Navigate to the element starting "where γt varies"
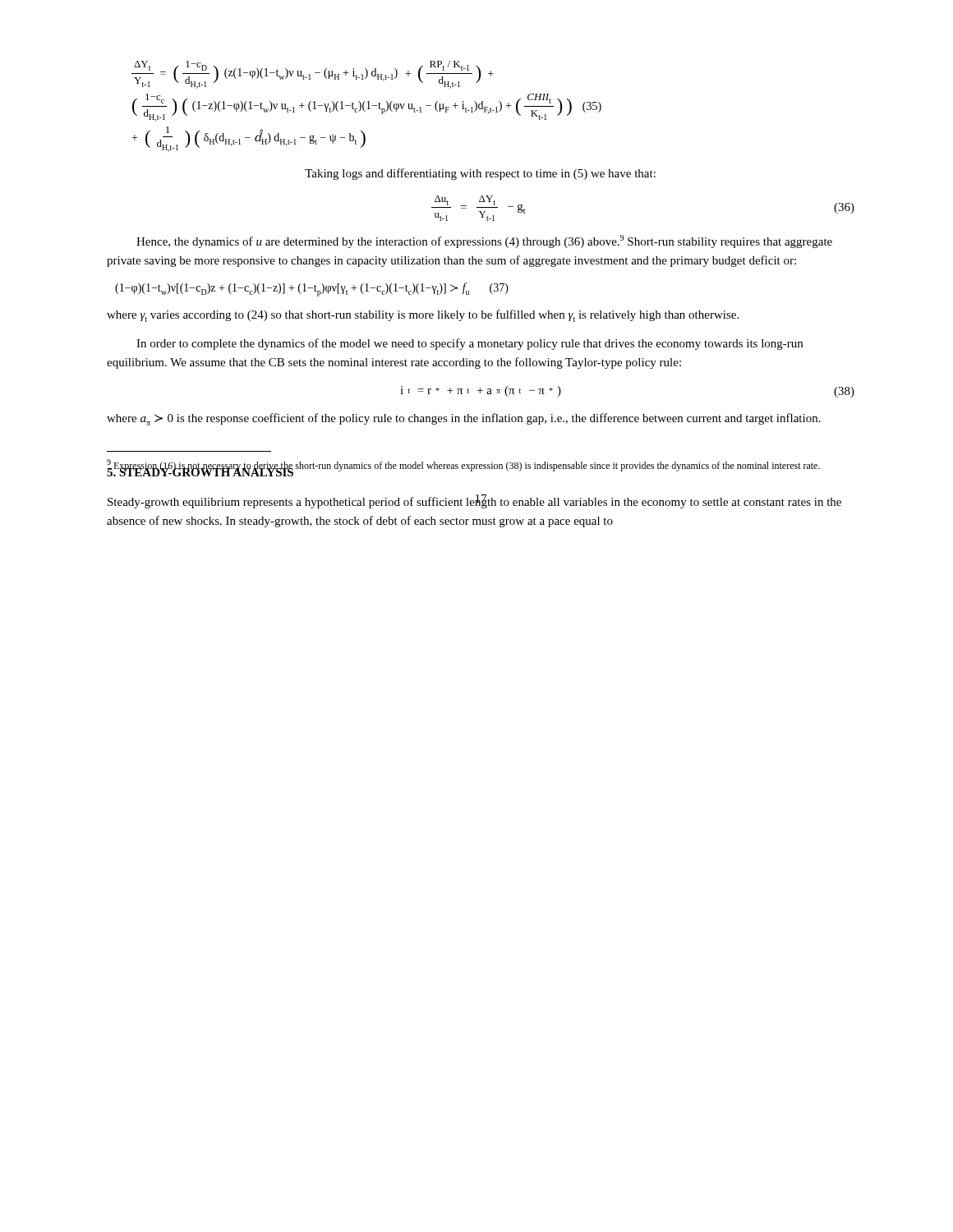 pyautogui.click(x=423, y=316)
